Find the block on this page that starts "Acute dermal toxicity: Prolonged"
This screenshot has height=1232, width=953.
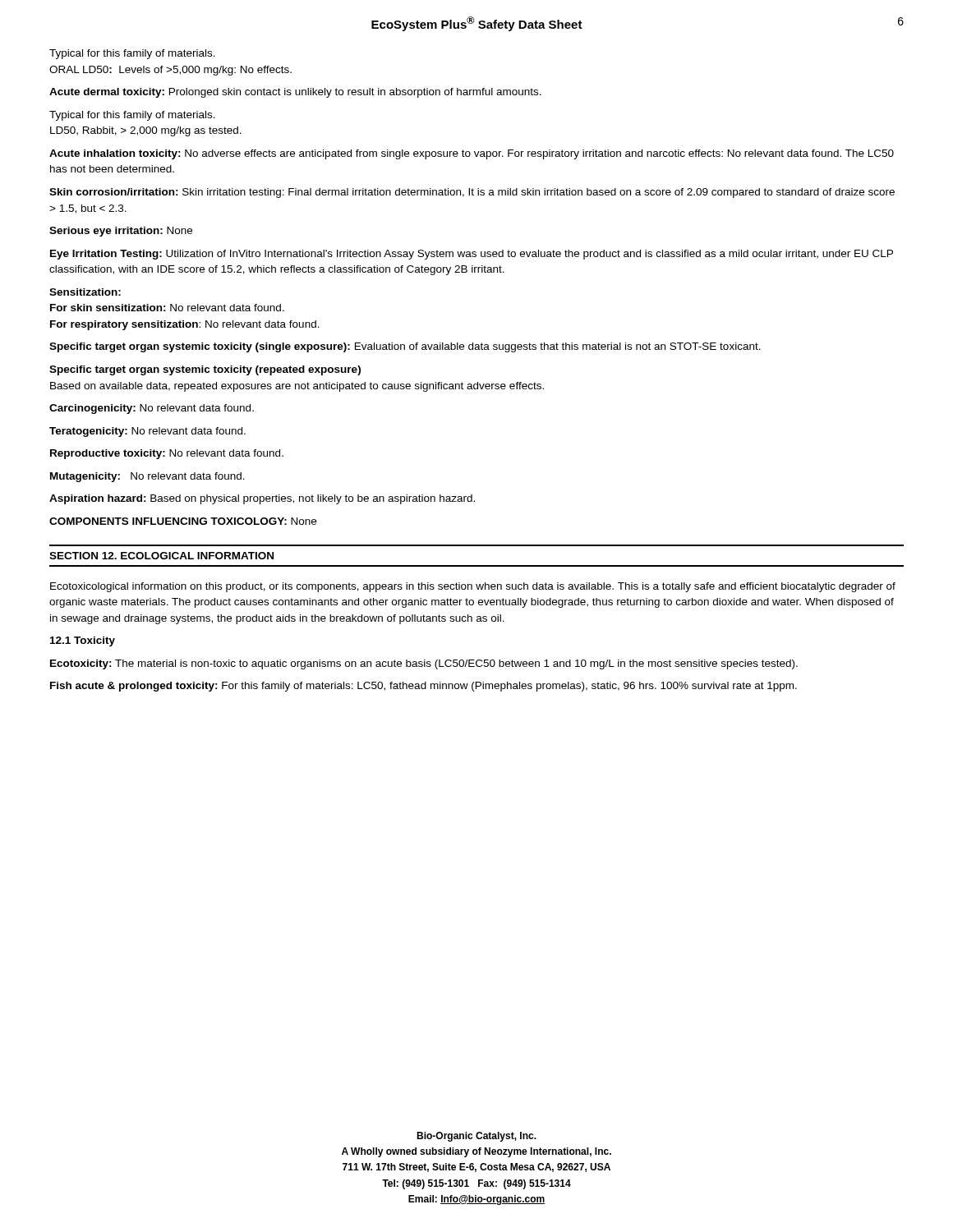pos(476,92)
